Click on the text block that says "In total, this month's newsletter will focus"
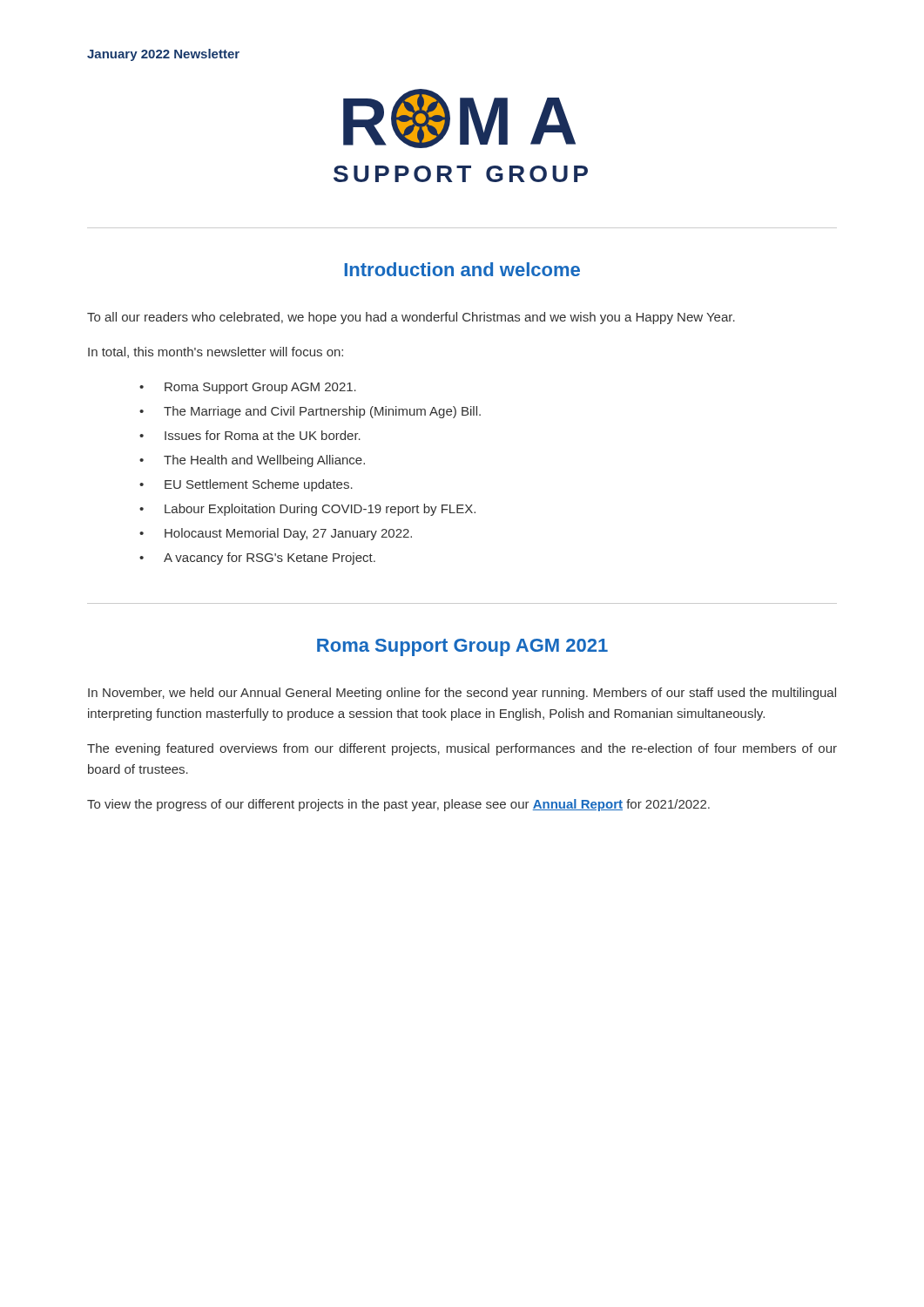Screen dimensions: 1307x924 216,352
